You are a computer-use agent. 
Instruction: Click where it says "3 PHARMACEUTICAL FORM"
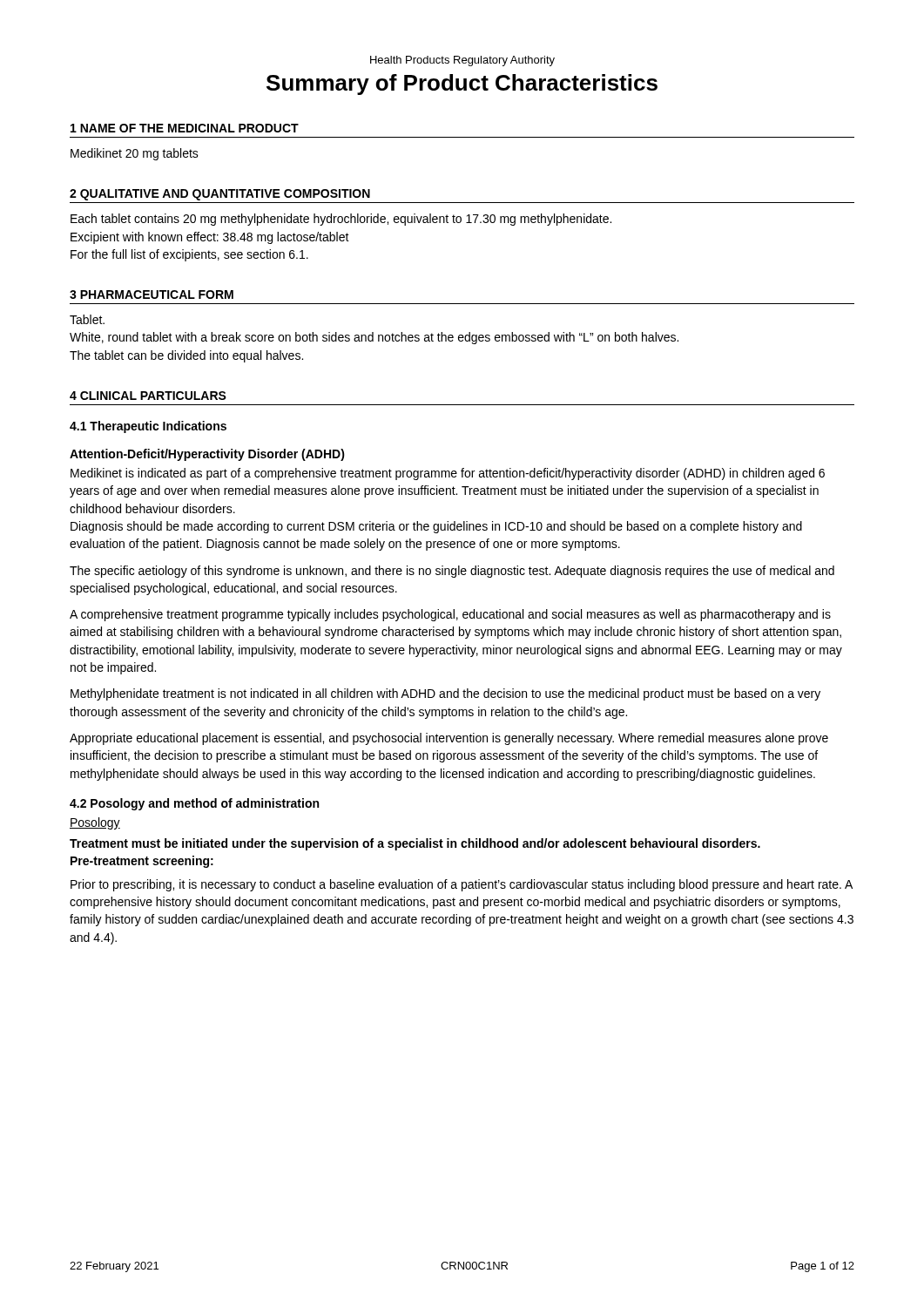point(152,295)
